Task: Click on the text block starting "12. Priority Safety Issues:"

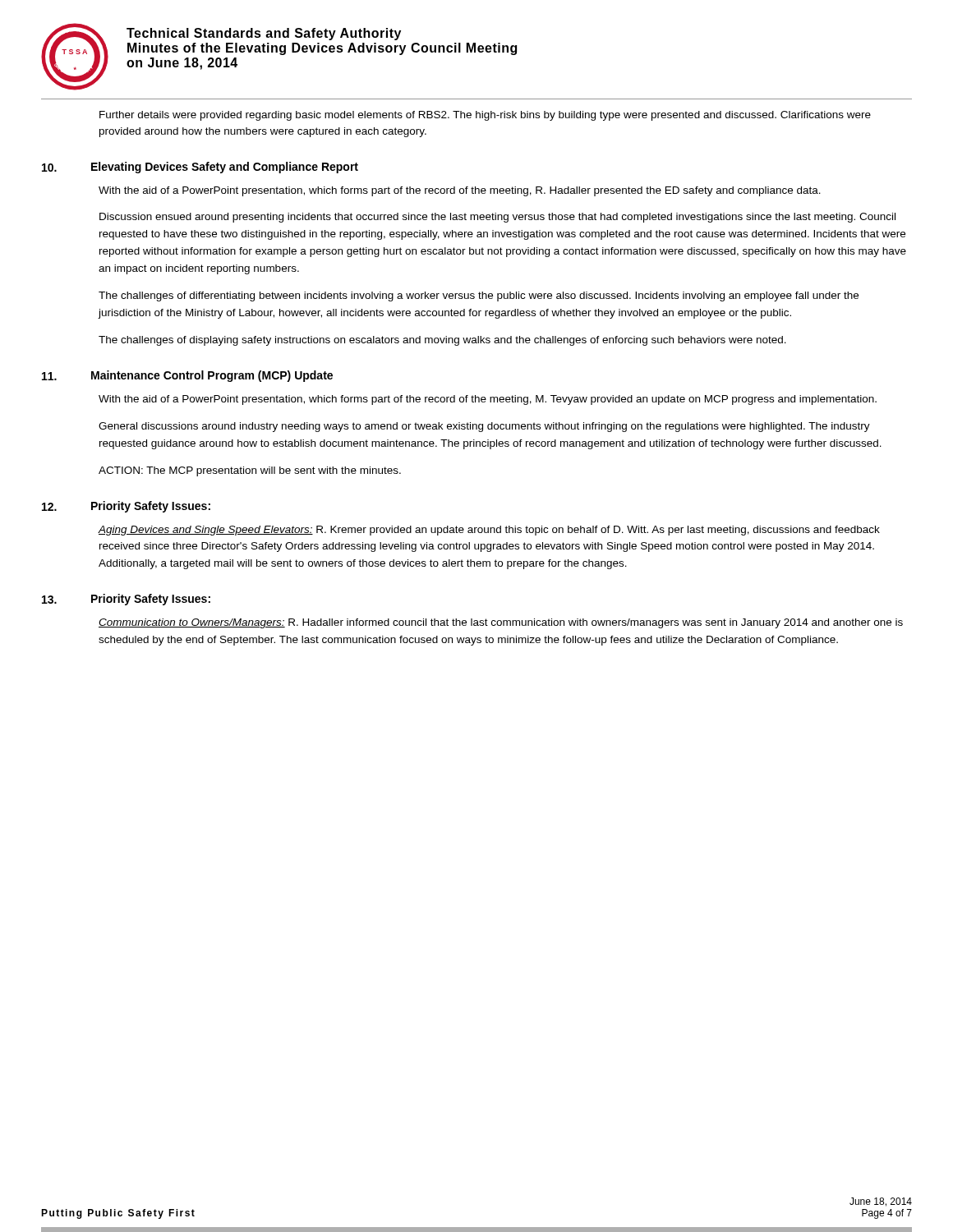Action: (126, 506)
